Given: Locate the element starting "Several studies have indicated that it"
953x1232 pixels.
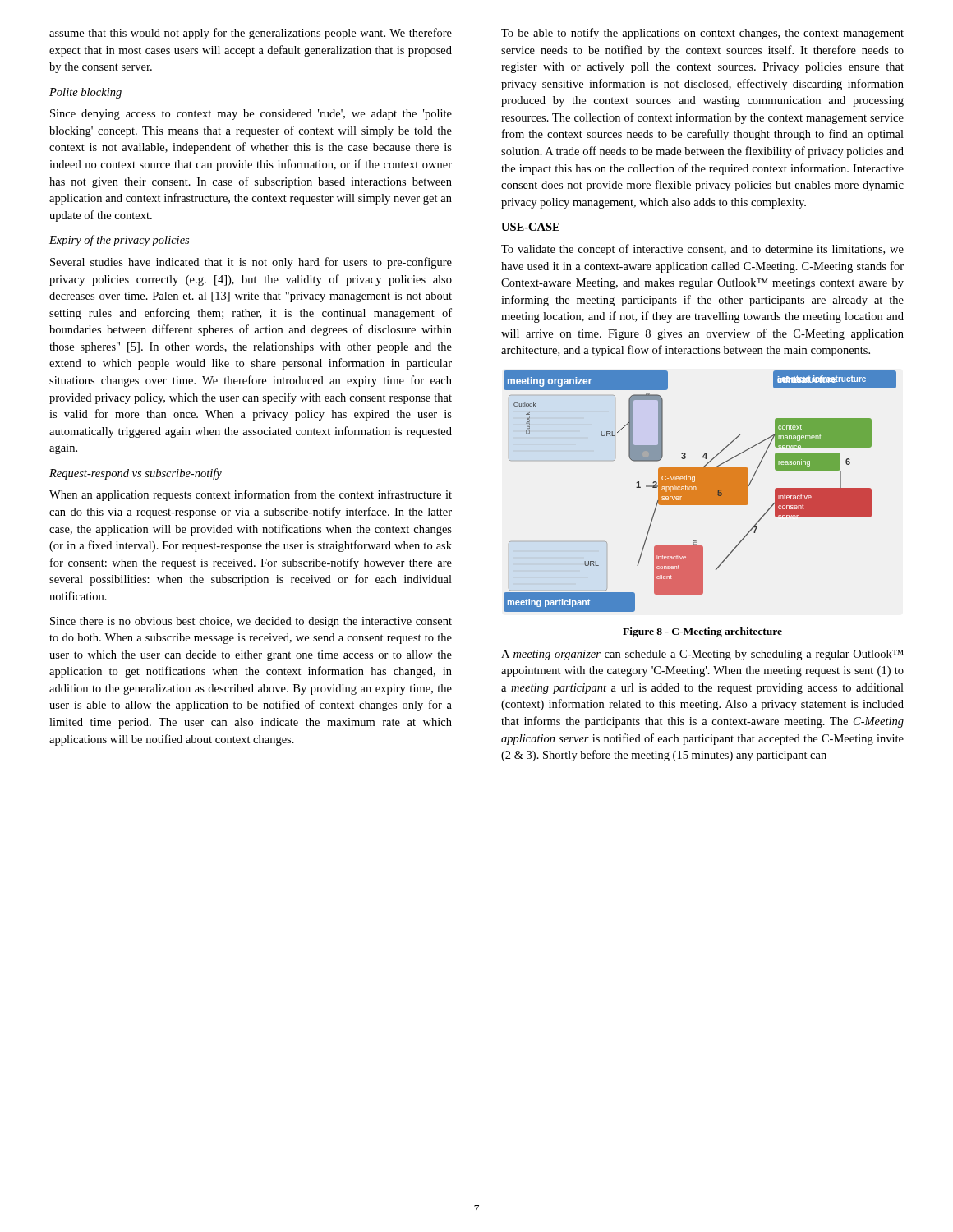Looking at the screenshot, I should pos(251,355).
